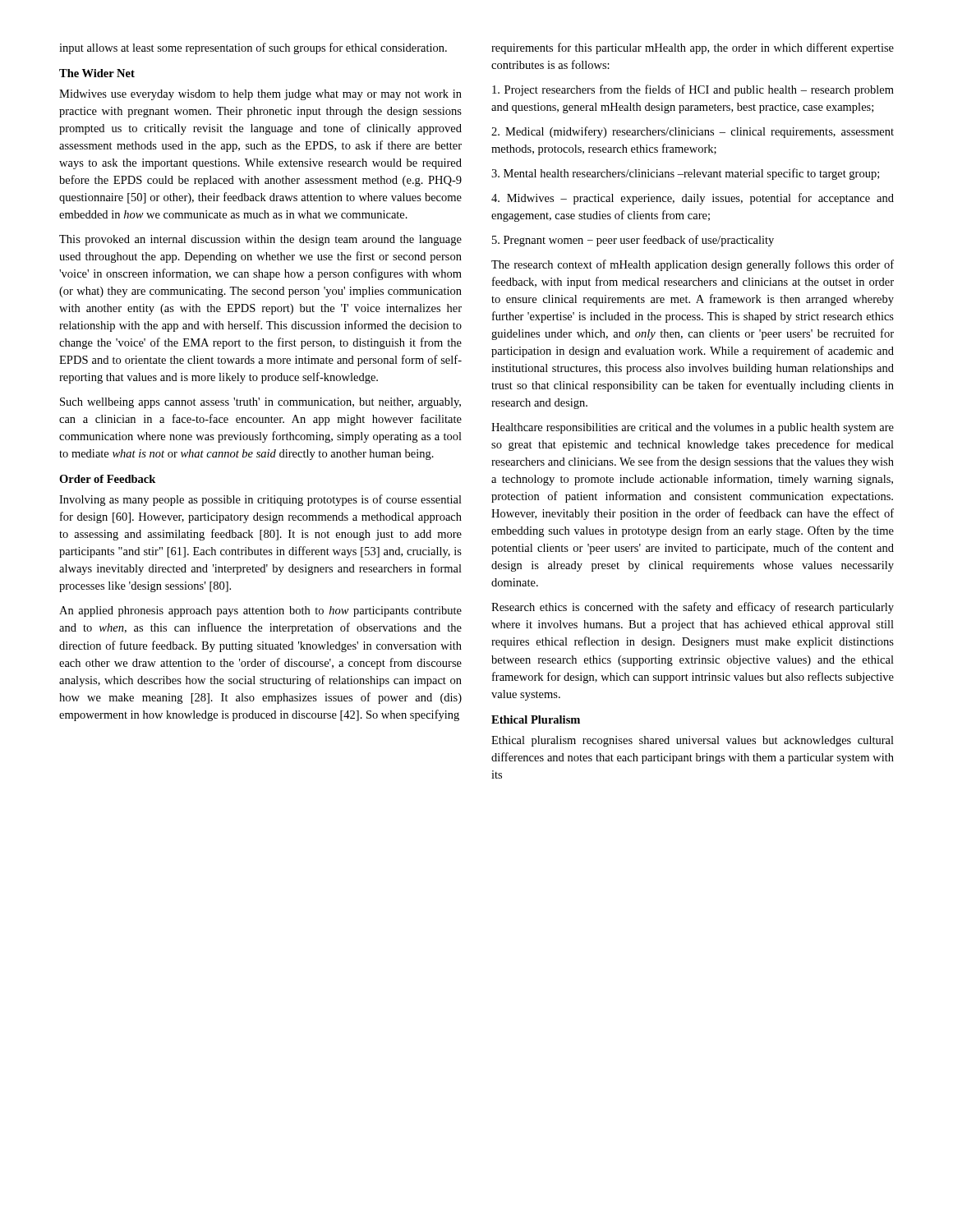Locate the block of text that opens with "Project researchers from the fields of"
The image size is (953, 1232).
pyautogui.click(x=693, y=99)
